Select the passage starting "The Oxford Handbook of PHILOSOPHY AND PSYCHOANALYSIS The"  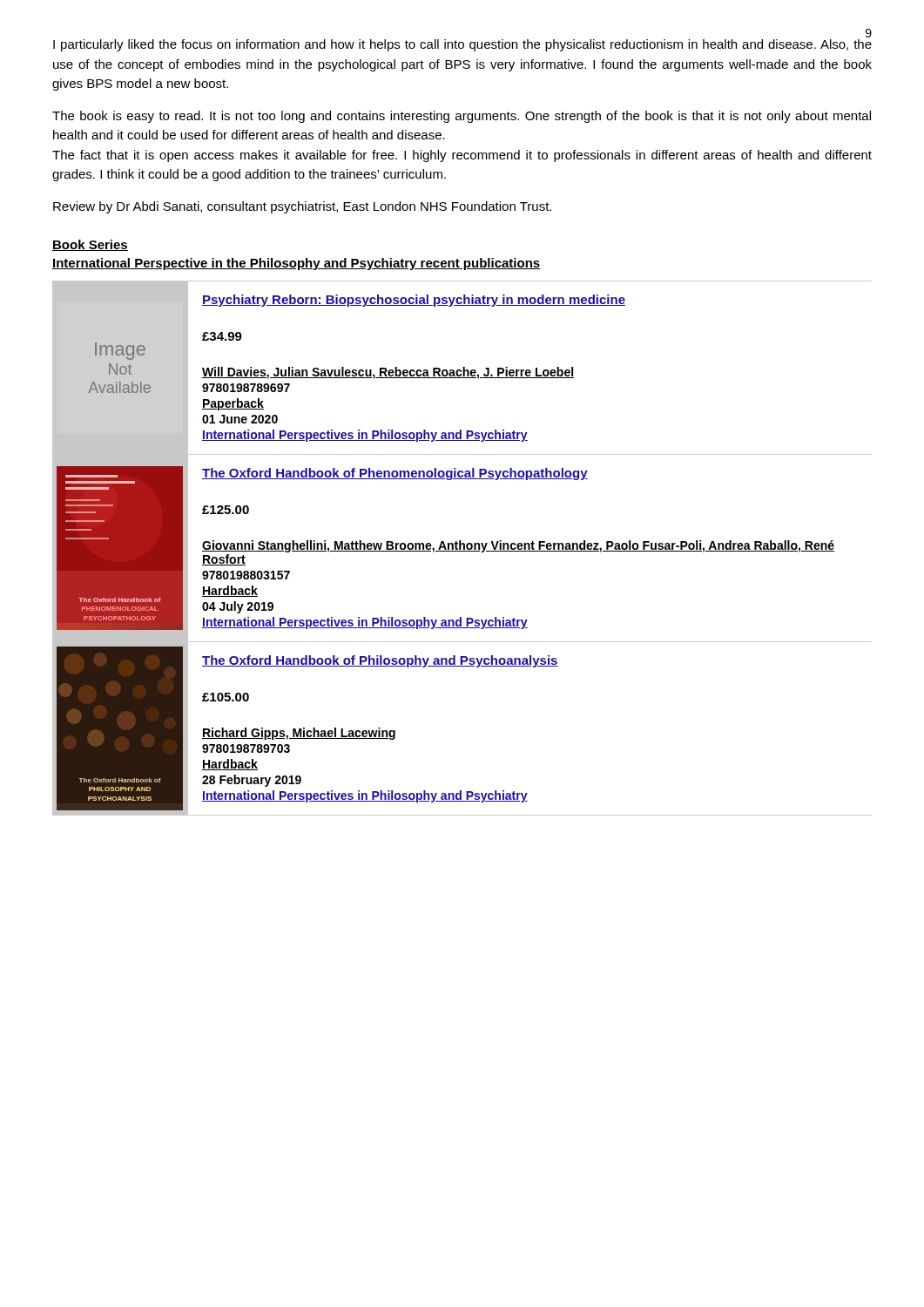pyautogui.click(x=462, y=728)
